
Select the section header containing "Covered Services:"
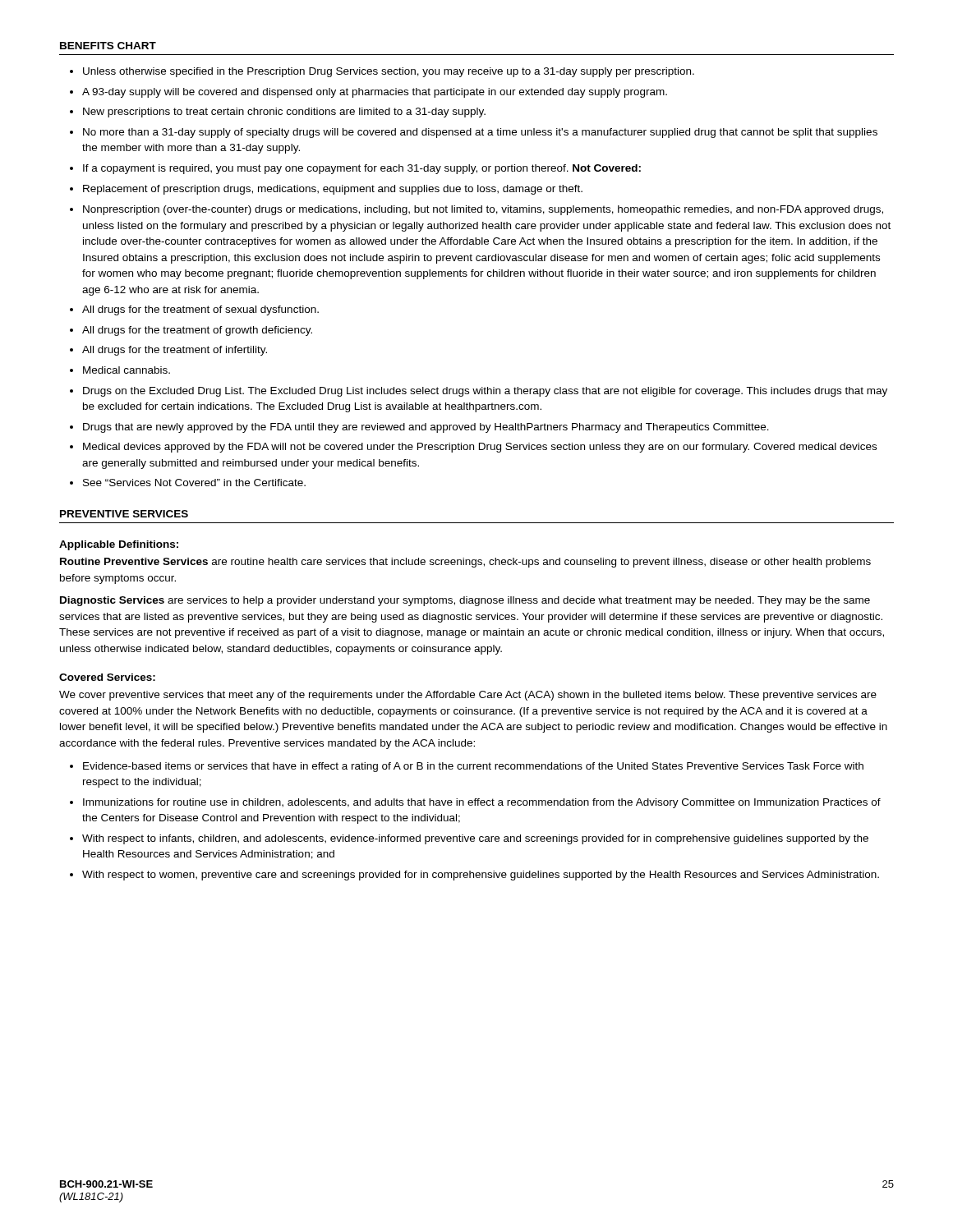click(107, 677)
